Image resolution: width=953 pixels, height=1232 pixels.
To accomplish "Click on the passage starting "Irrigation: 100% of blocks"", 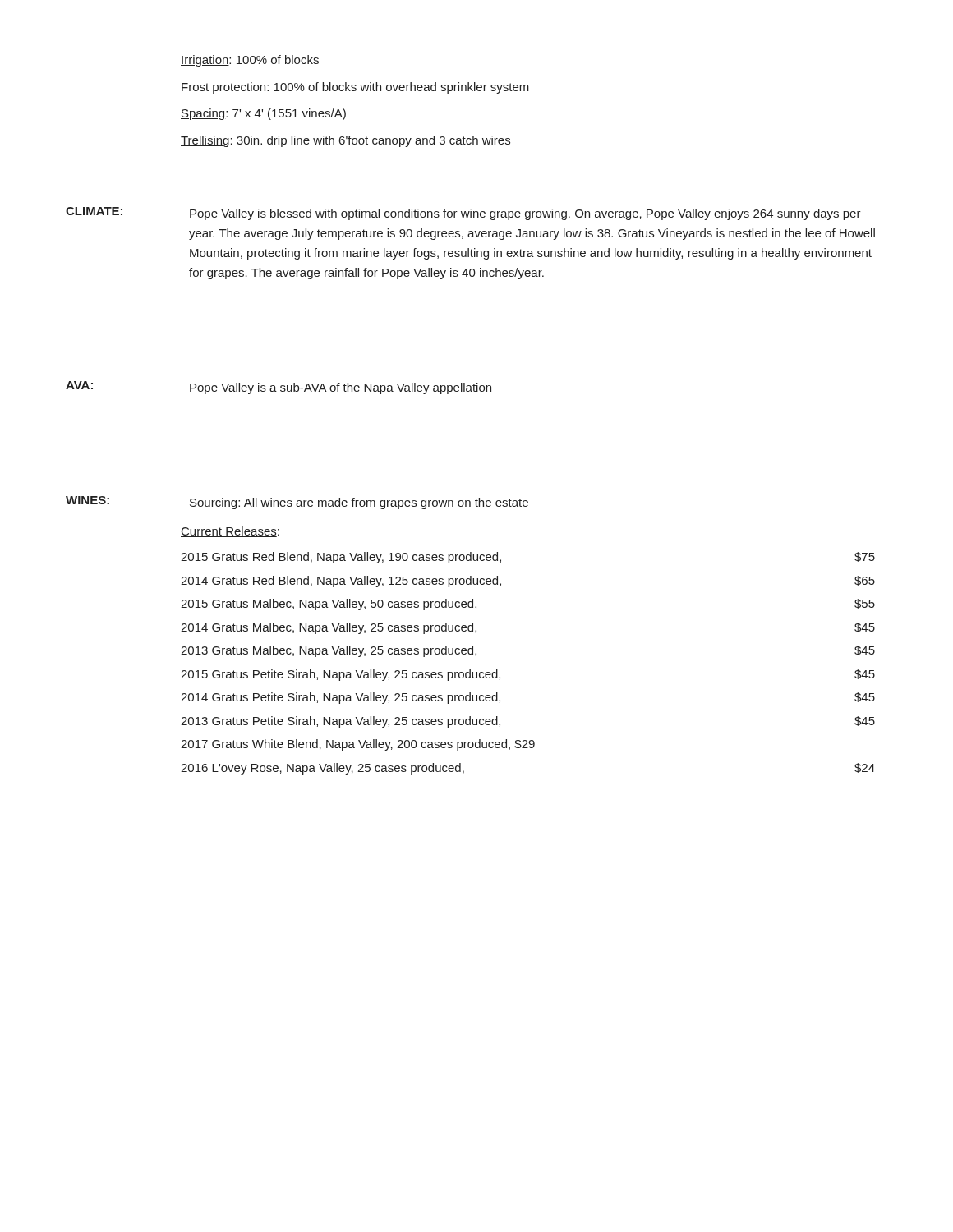I will 250,60.
